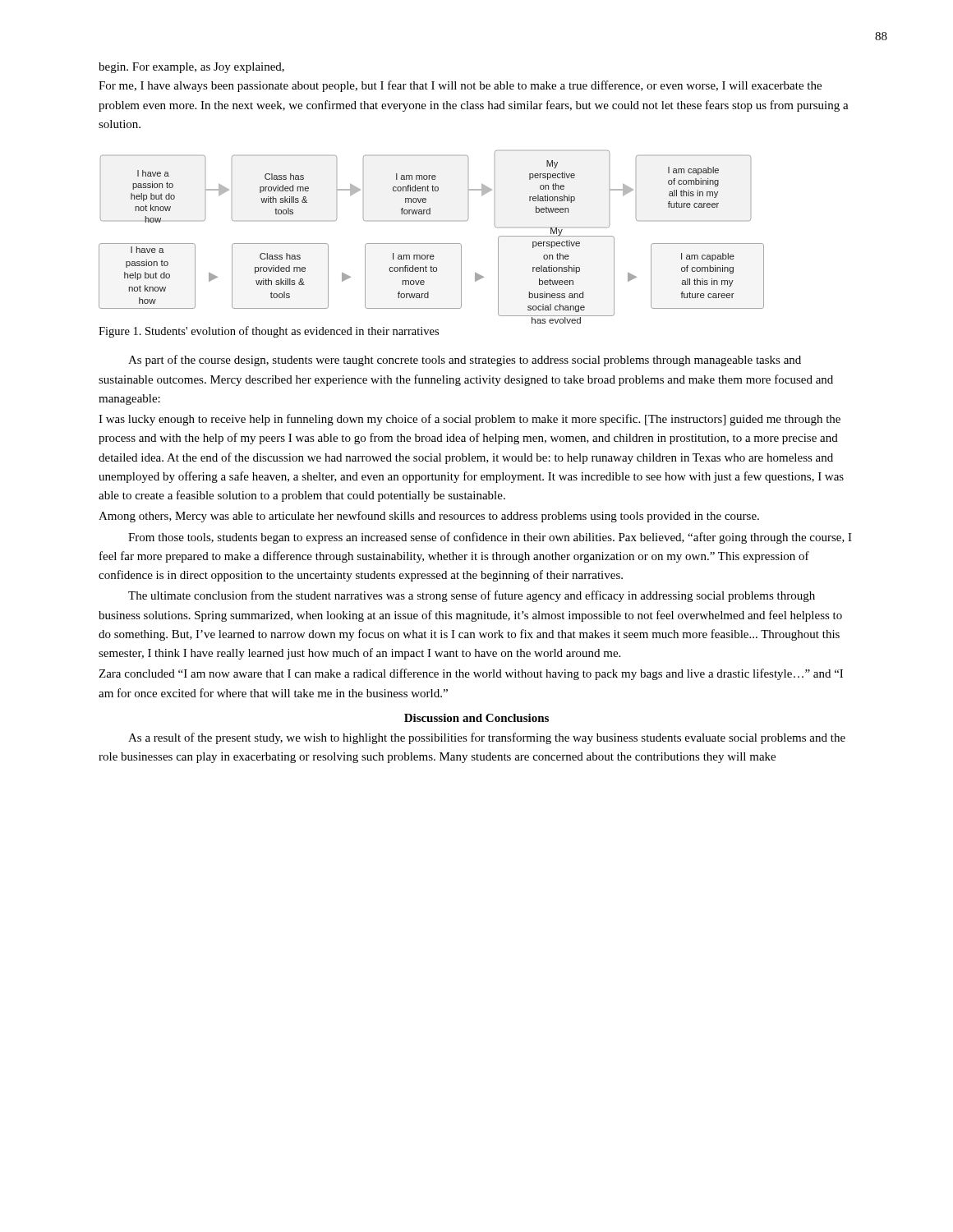The width and height of the screenshot is (953, 1232).
Task: Locate the text block containing "From those tools, students began"
Action: pyautogui.click(x=475, y=556)
